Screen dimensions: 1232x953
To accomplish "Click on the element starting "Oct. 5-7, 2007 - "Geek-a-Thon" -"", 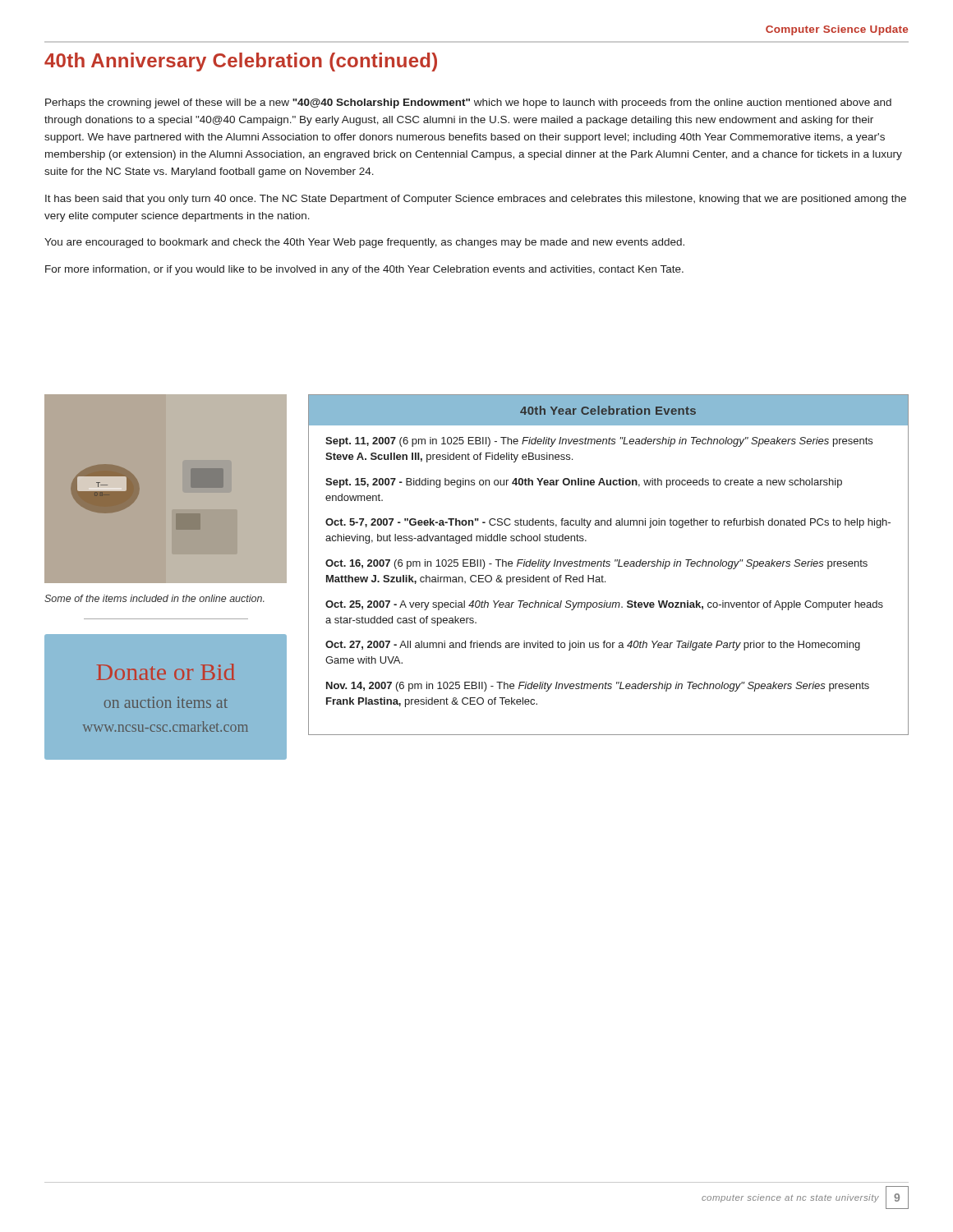I will tap(608, 530).
